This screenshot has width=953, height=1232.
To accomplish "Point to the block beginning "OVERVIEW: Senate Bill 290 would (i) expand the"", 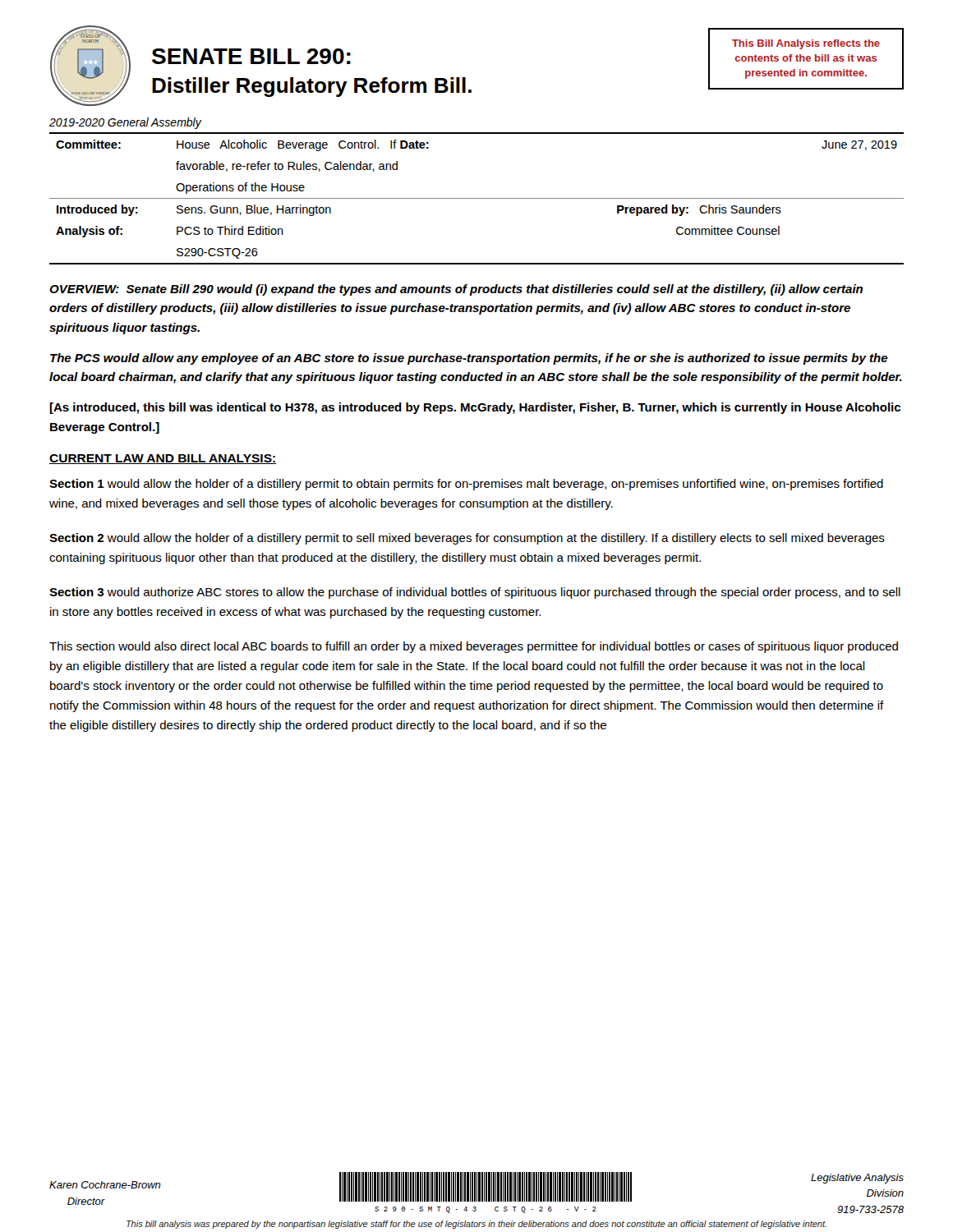I will pos(456,308).
